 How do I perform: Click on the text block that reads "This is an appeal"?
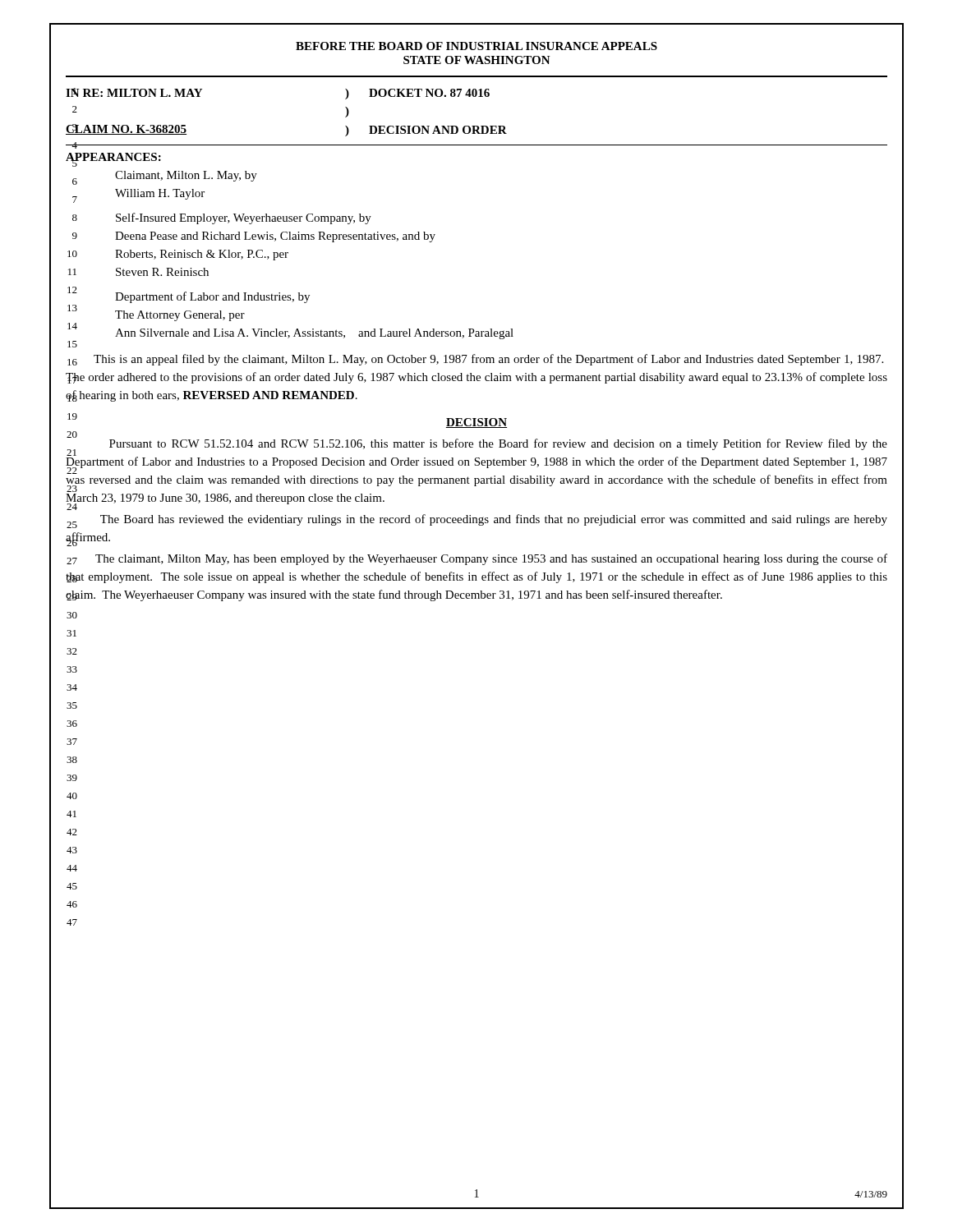point(476,377)
